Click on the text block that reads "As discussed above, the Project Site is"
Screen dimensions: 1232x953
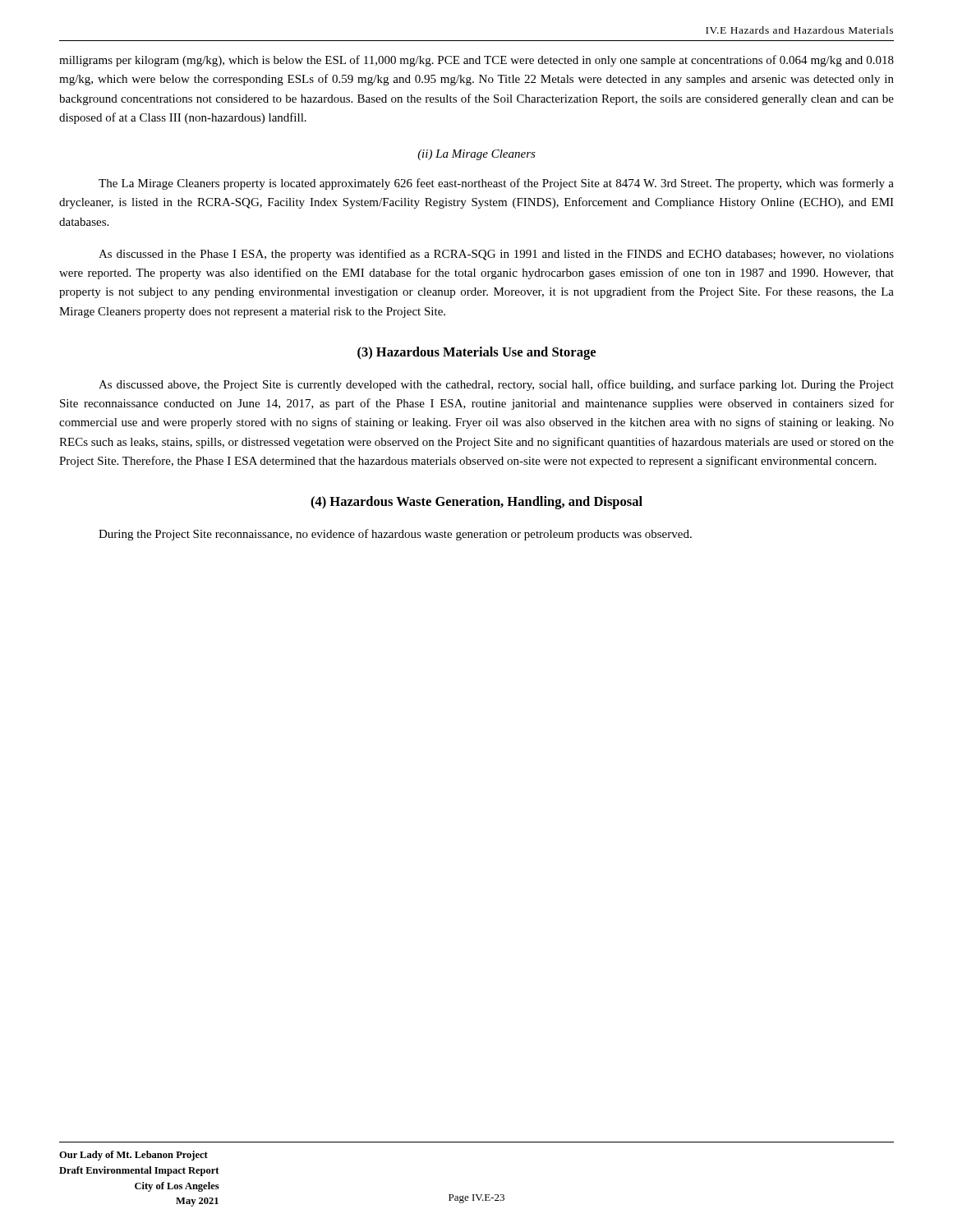click(x=476, y=422)
